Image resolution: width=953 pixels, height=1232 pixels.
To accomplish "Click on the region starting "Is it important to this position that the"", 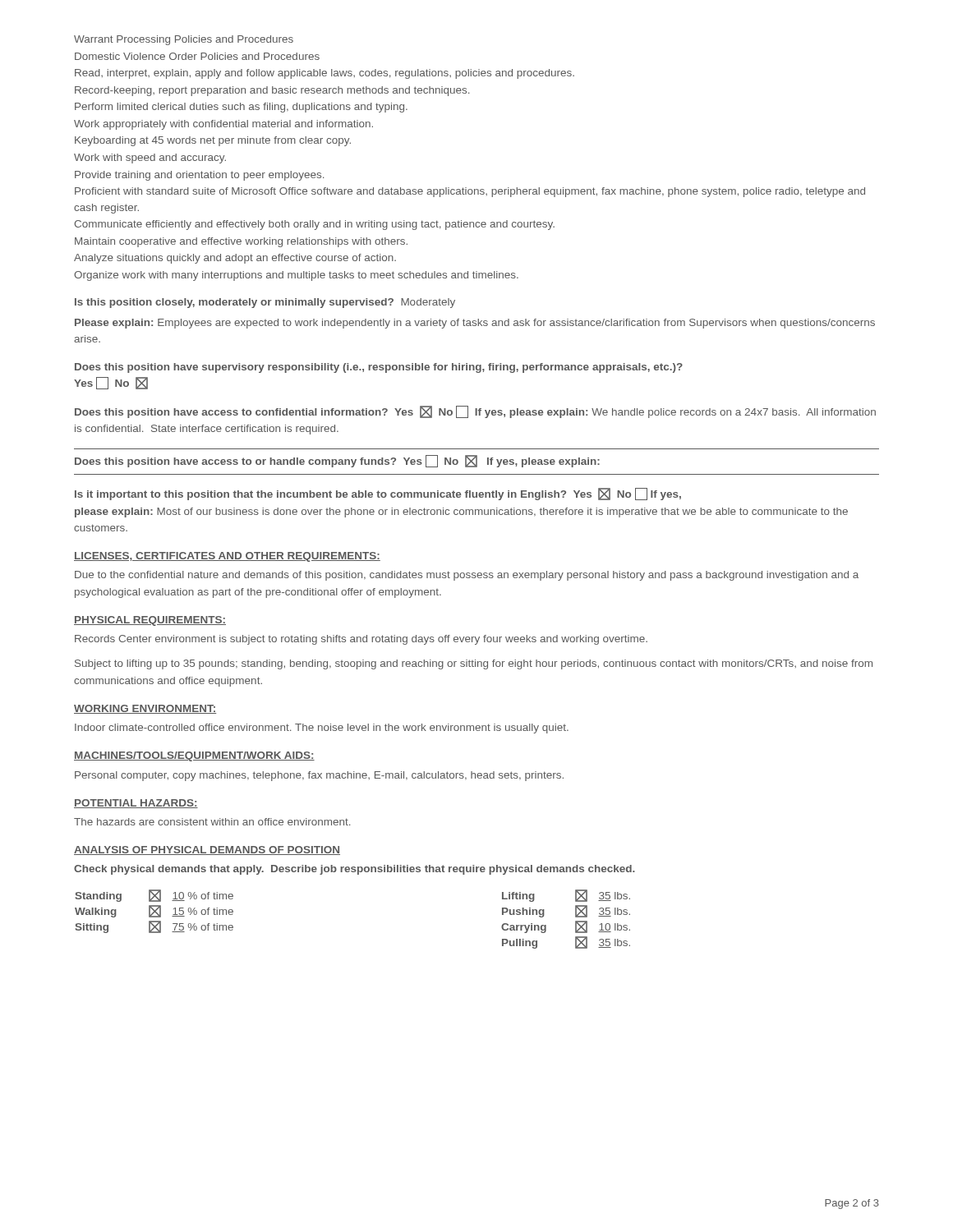I will point(461,511).
